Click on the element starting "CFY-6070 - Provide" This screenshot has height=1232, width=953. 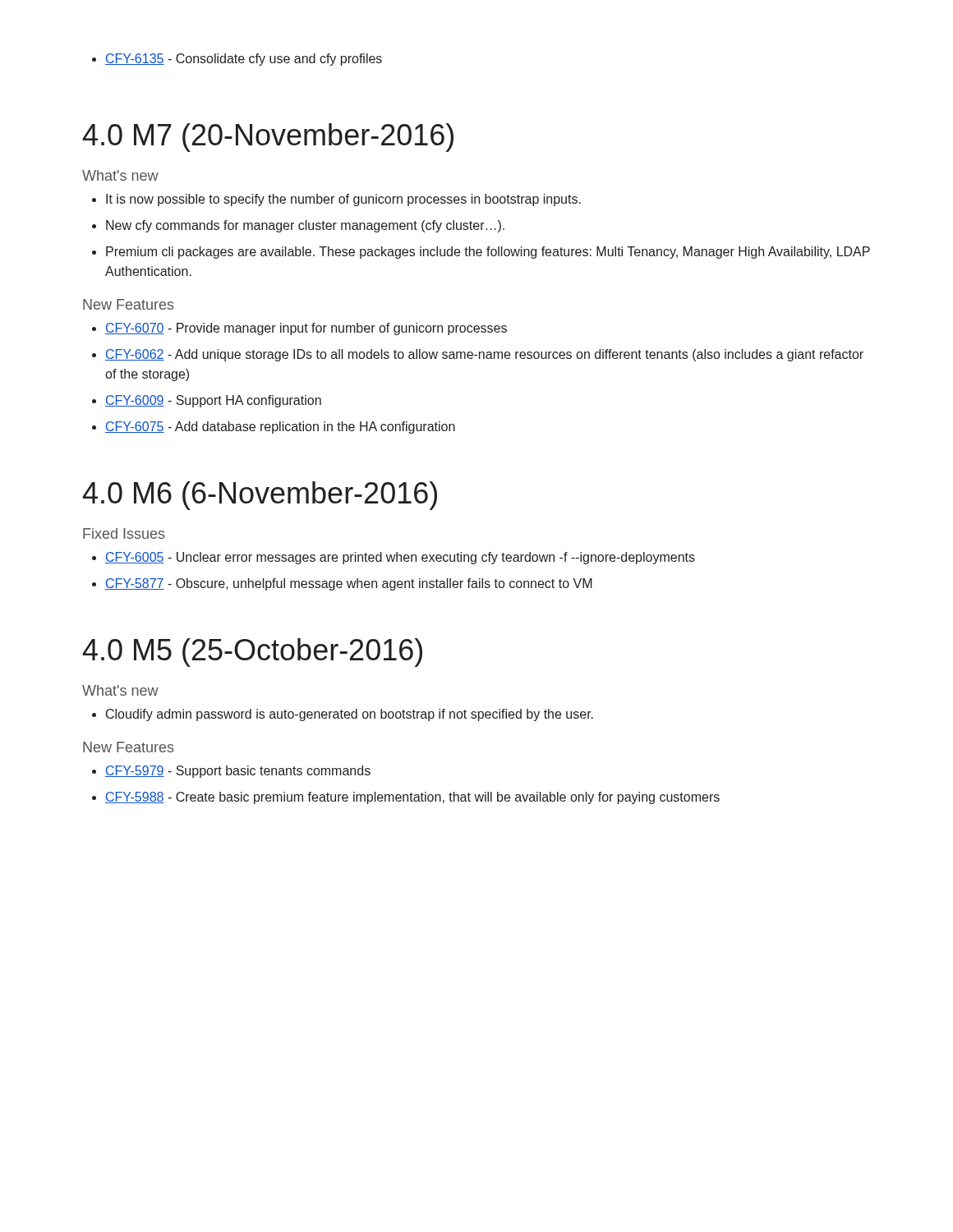click(476, 329)
